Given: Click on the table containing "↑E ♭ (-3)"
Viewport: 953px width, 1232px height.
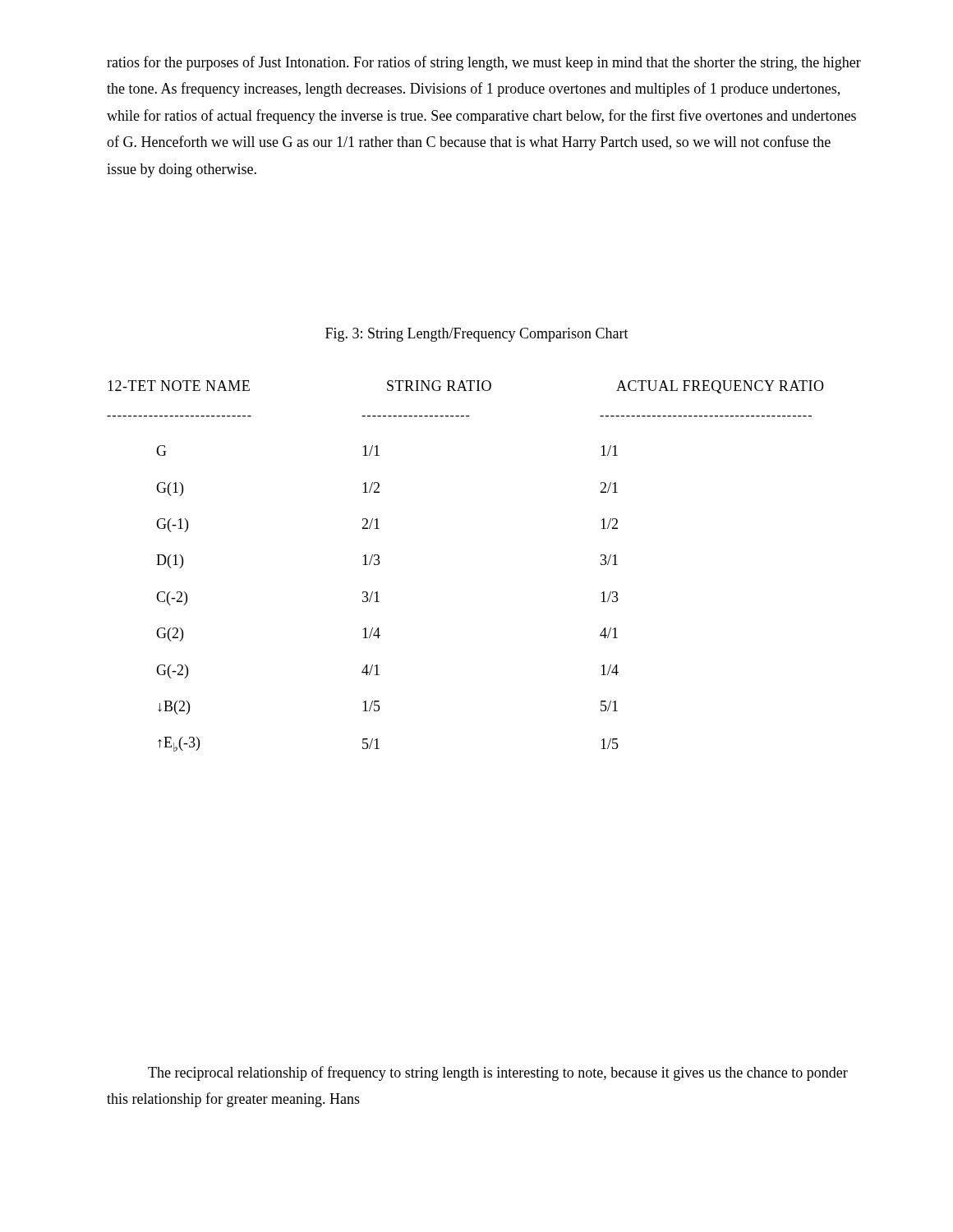Looking at the screenshot, I should (x=485, y=567).
